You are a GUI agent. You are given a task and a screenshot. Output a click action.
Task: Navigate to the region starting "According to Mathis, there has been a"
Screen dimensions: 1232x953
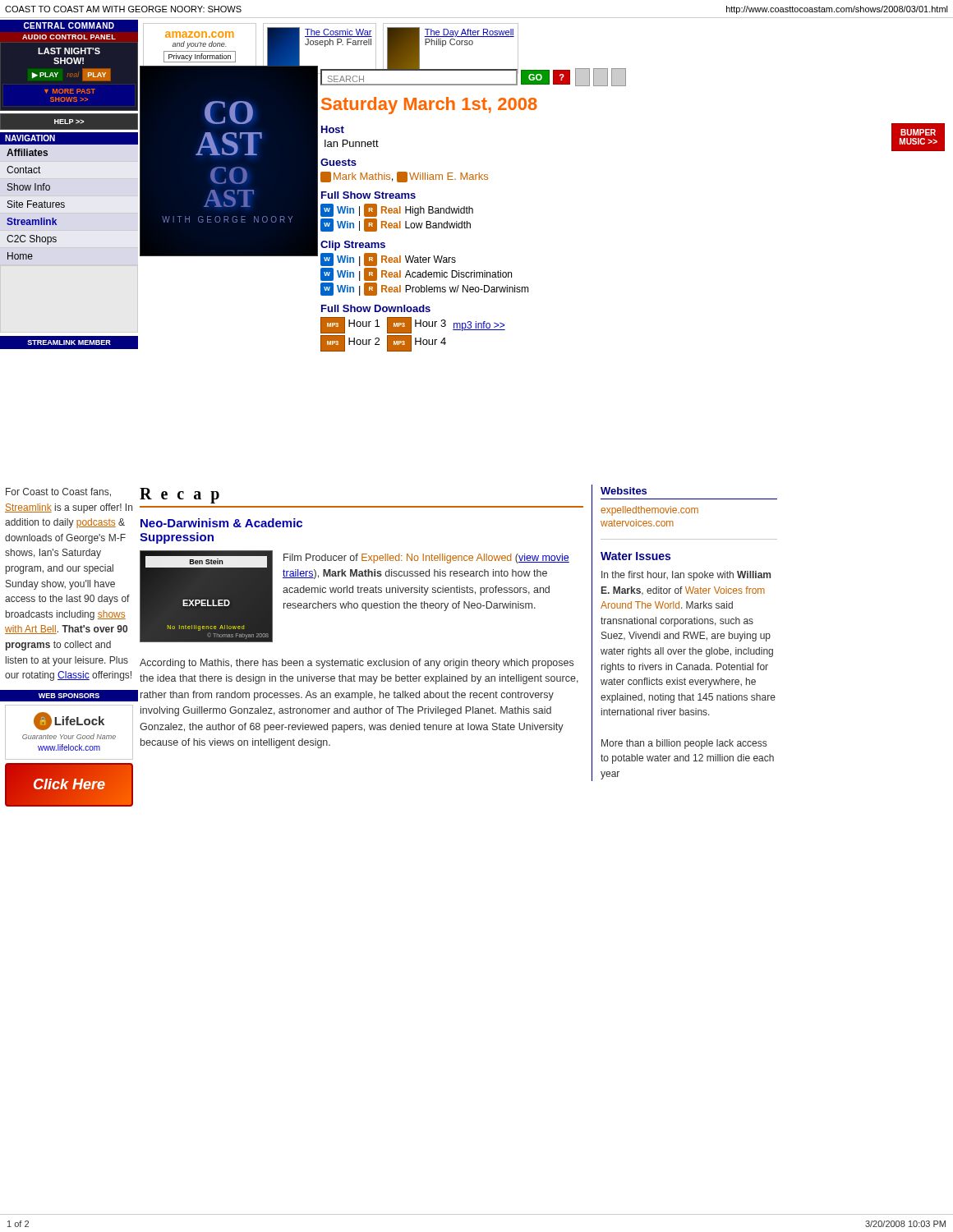359,703
